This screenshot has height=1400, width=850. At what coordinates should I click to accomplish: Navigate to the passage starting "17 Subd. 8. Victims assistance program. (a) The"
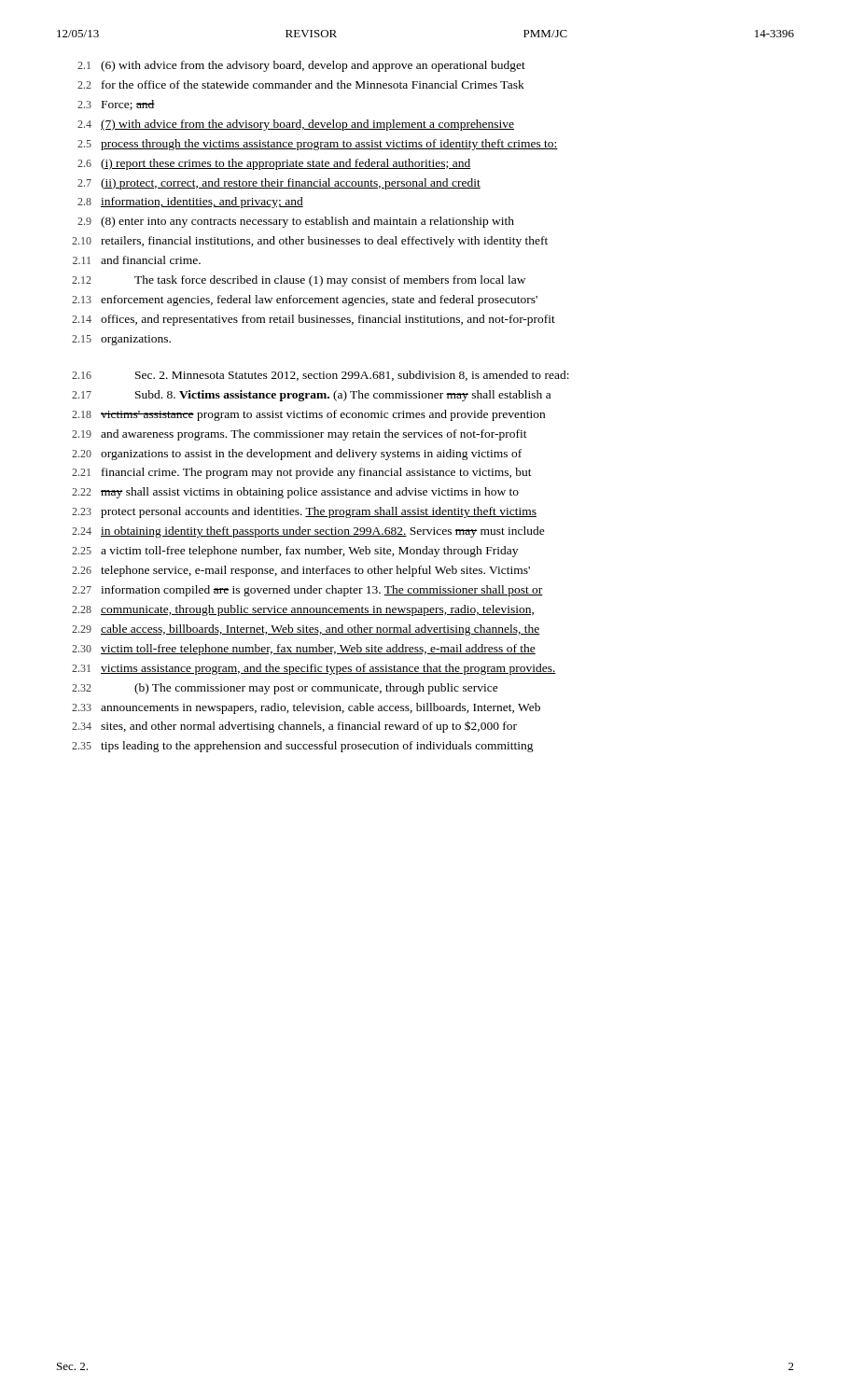coord(425,395)
